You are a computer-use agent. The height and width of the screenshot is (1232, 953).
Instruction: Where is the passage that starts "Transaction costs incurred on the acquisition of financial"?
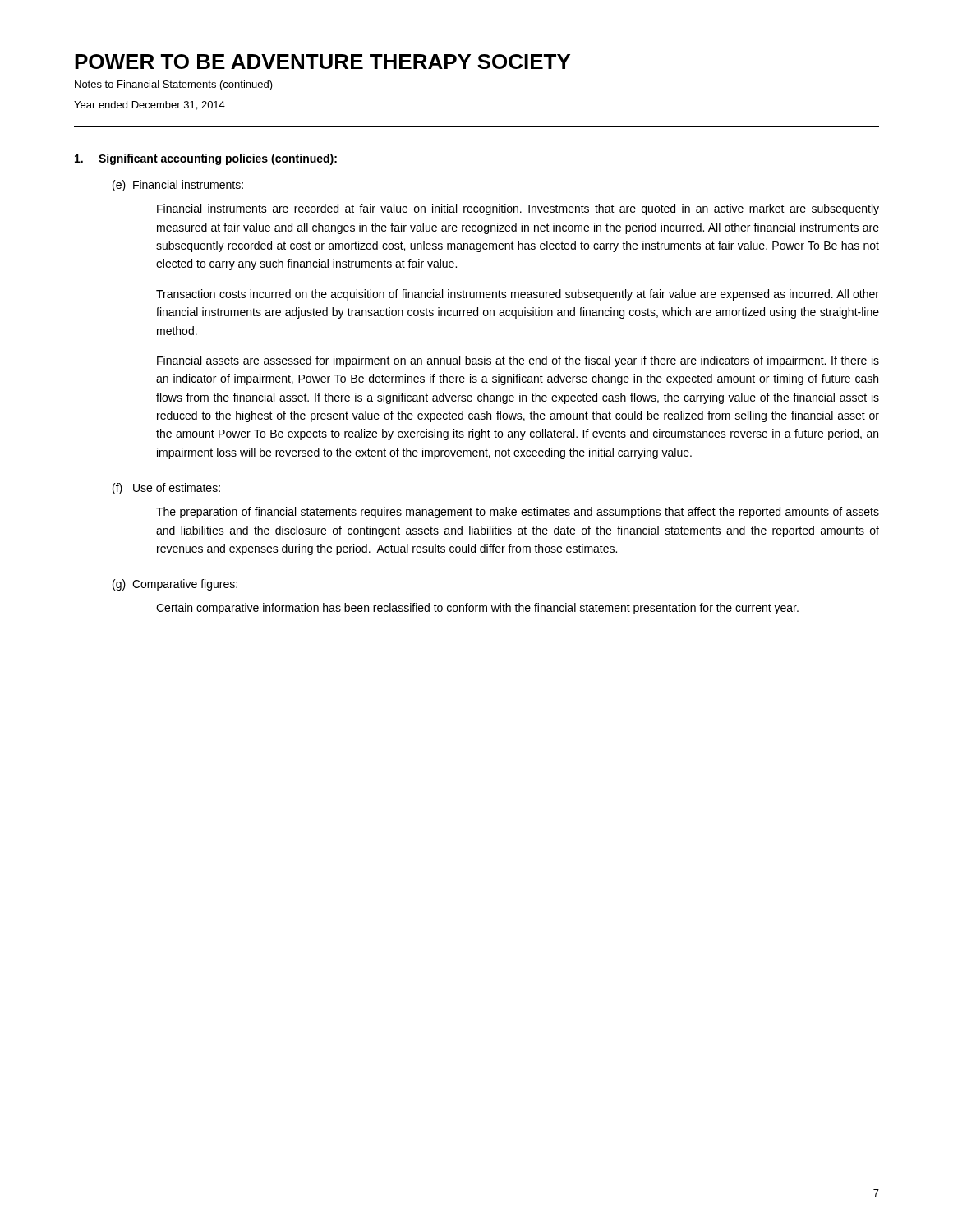[518, 312]
